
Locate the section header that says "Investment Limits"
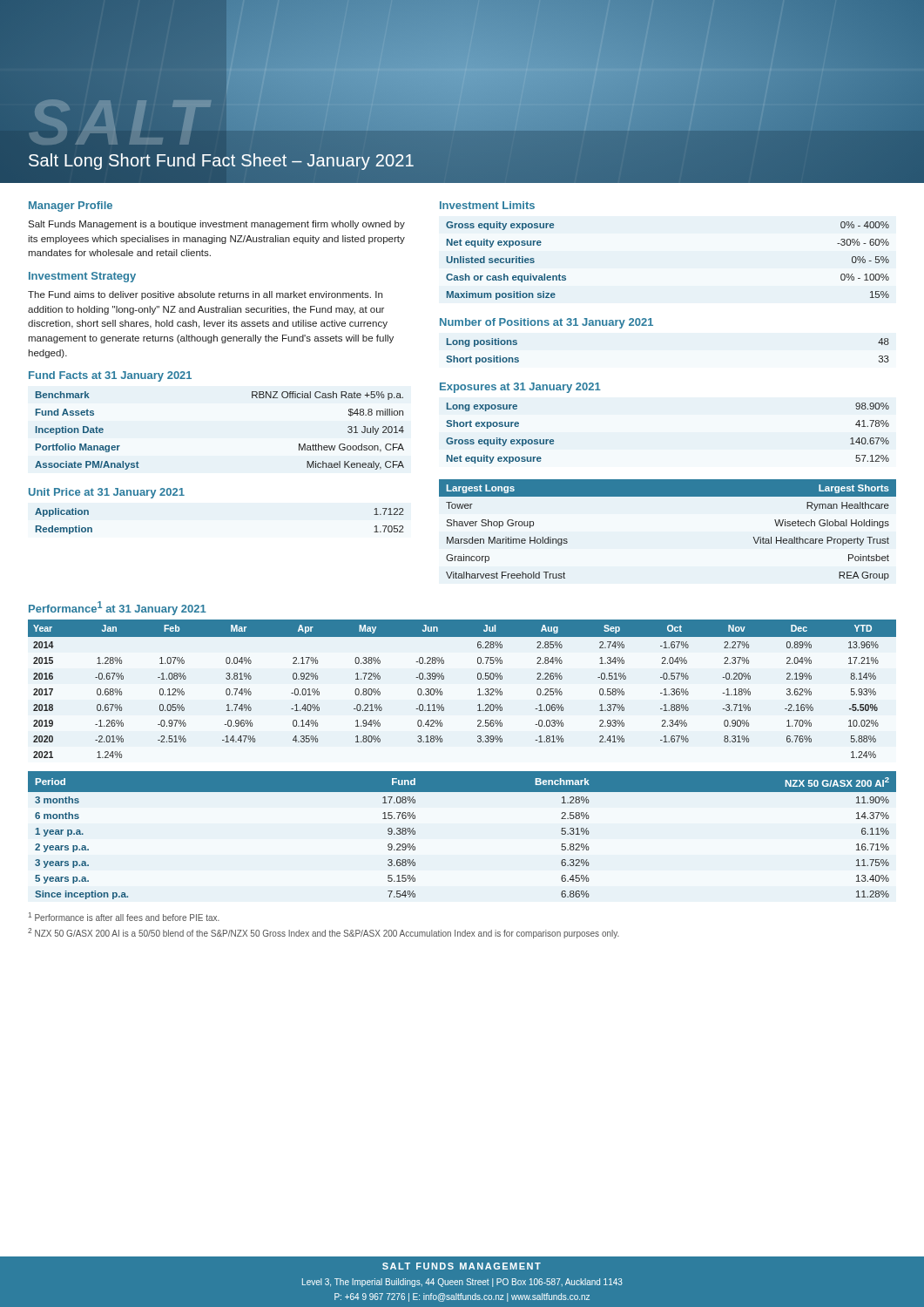pyautogui.click(x=487, y=205)
